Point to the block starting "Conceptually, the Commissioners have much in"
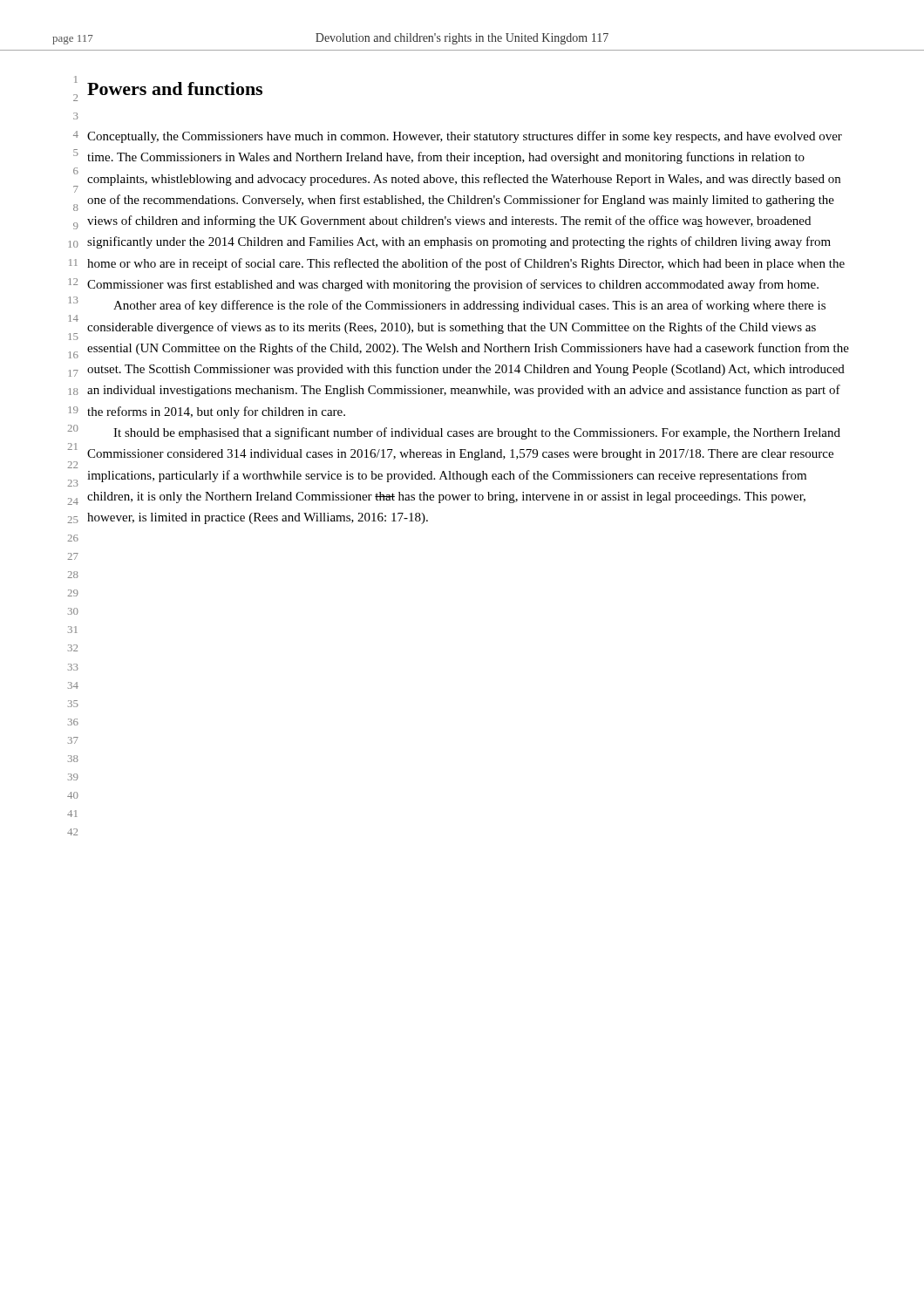The width and height of the screenshot is (924, 1308). point(471,210)
